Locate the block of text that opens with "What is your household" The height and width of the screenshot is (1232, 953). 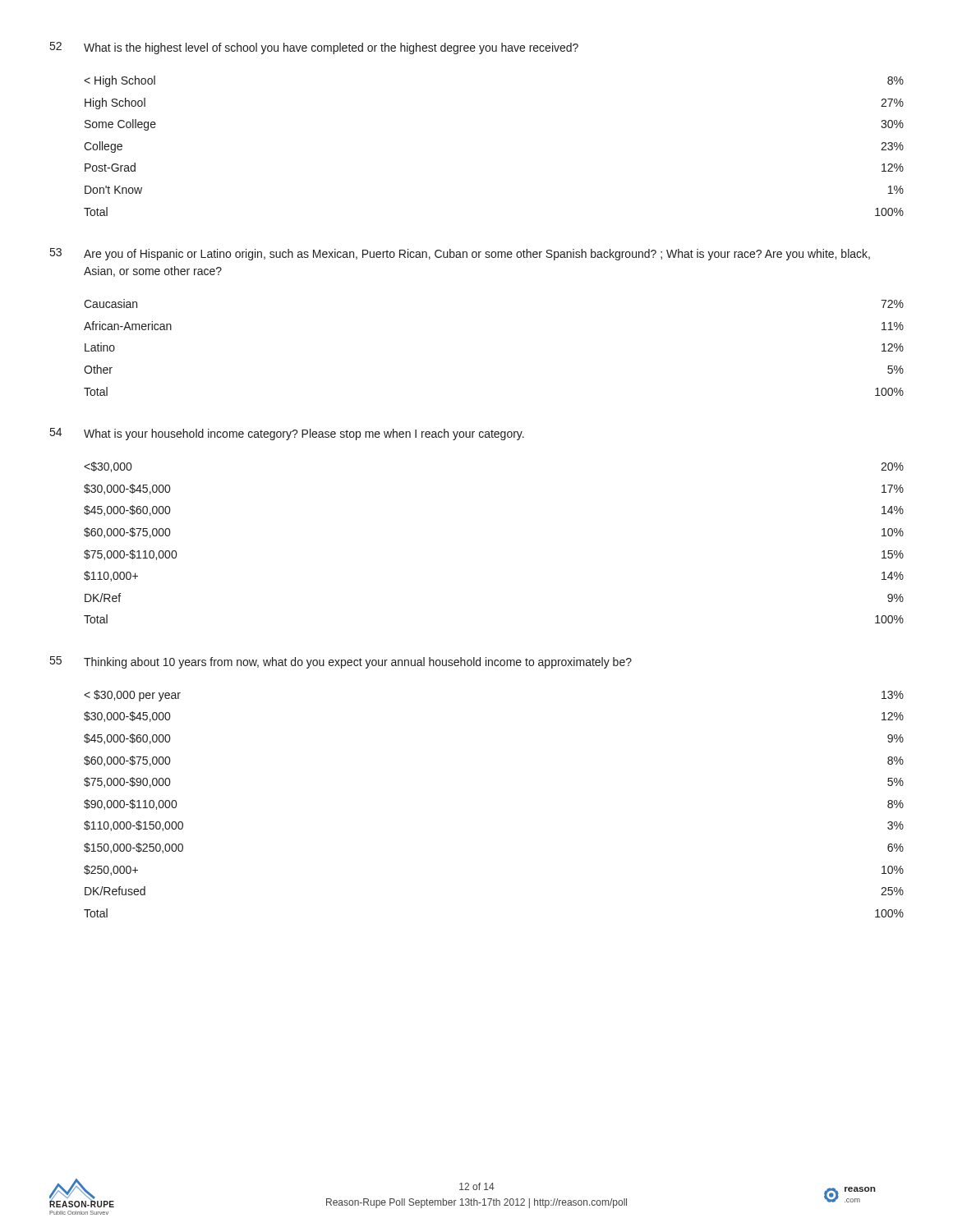304,434
